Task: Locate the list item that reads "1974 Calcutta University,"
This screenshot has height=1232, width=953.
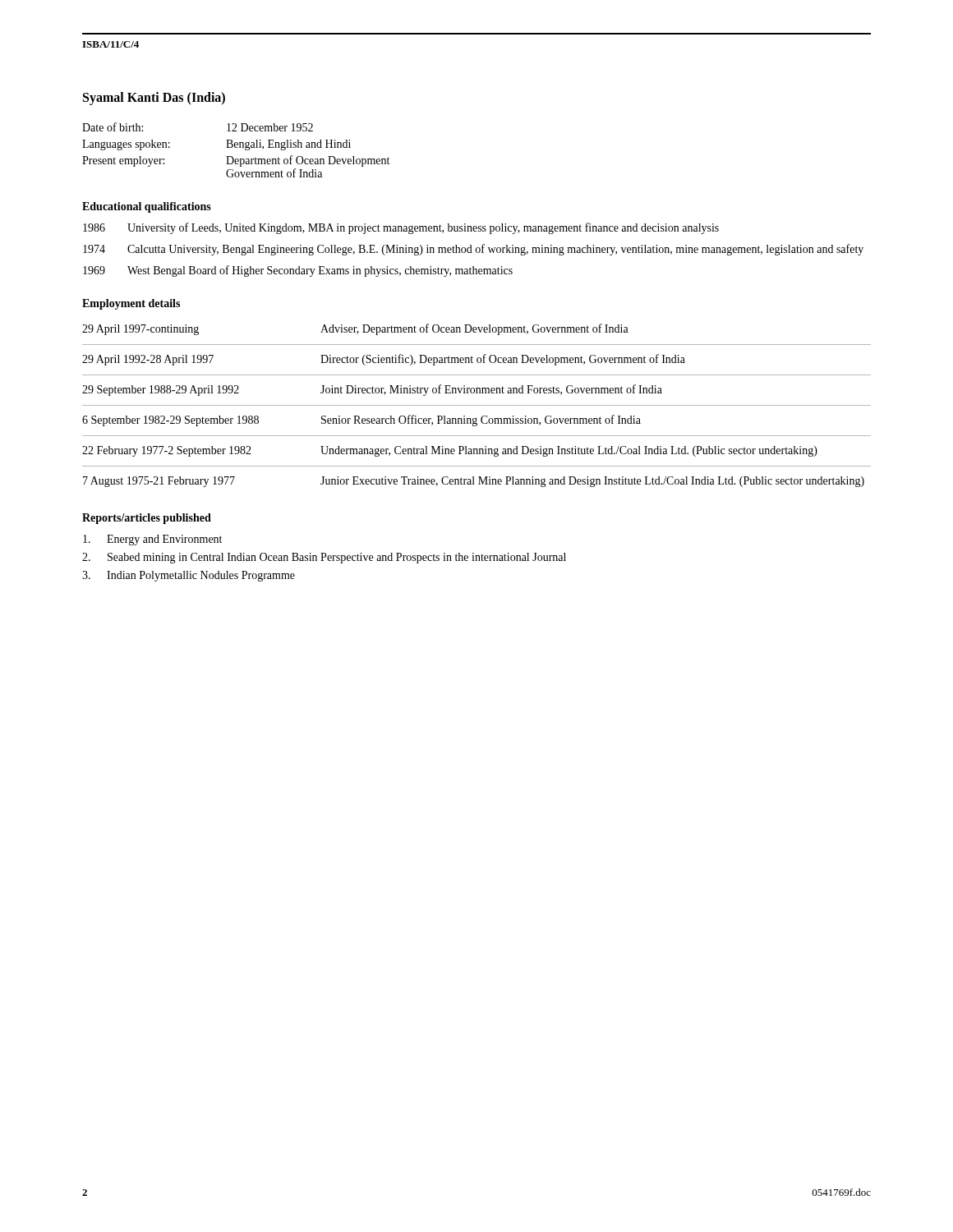Action: point(476,250)
